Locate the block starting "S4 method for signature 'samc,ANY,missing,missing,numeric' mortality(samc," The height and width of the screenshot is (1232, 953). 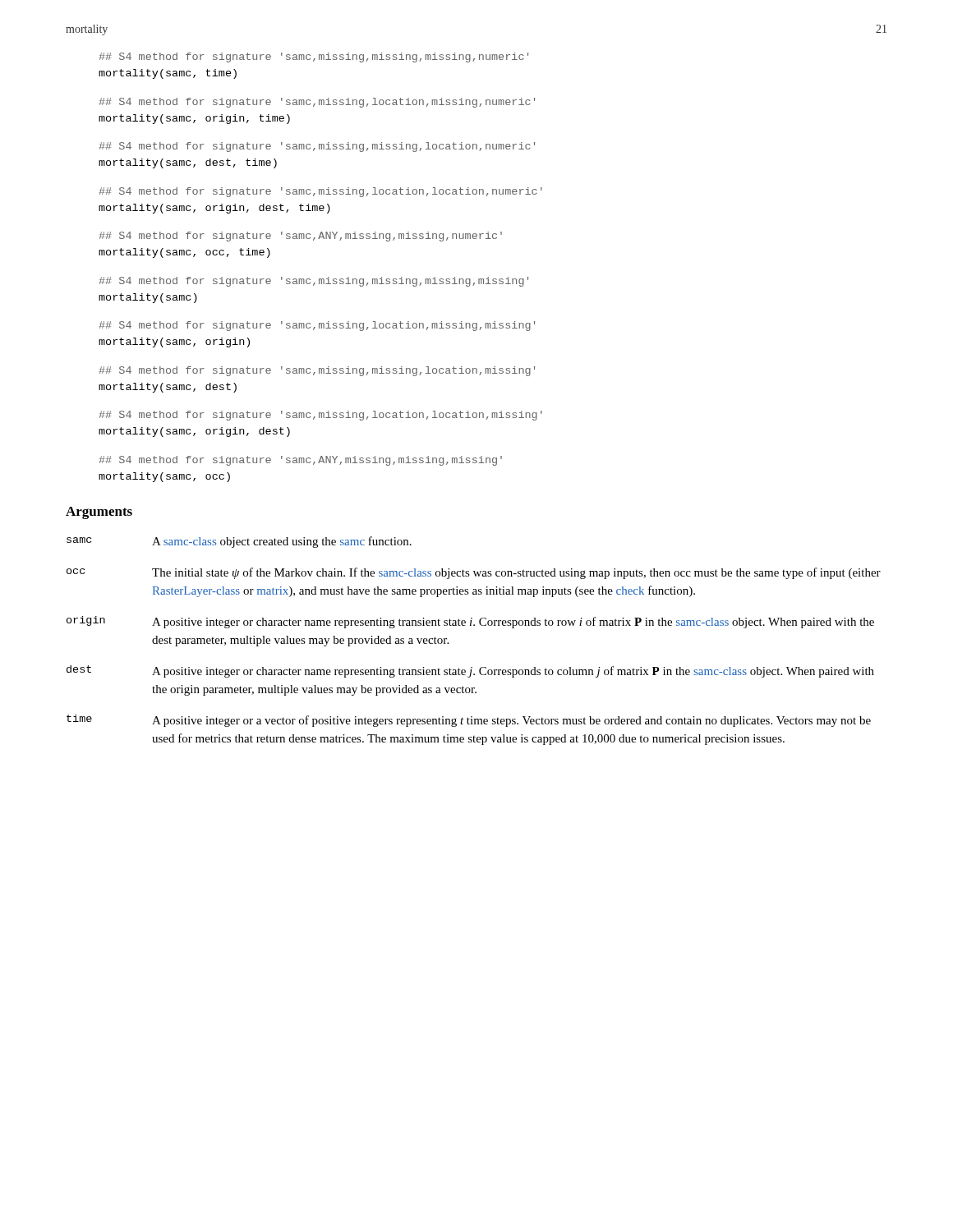point(493,245)
